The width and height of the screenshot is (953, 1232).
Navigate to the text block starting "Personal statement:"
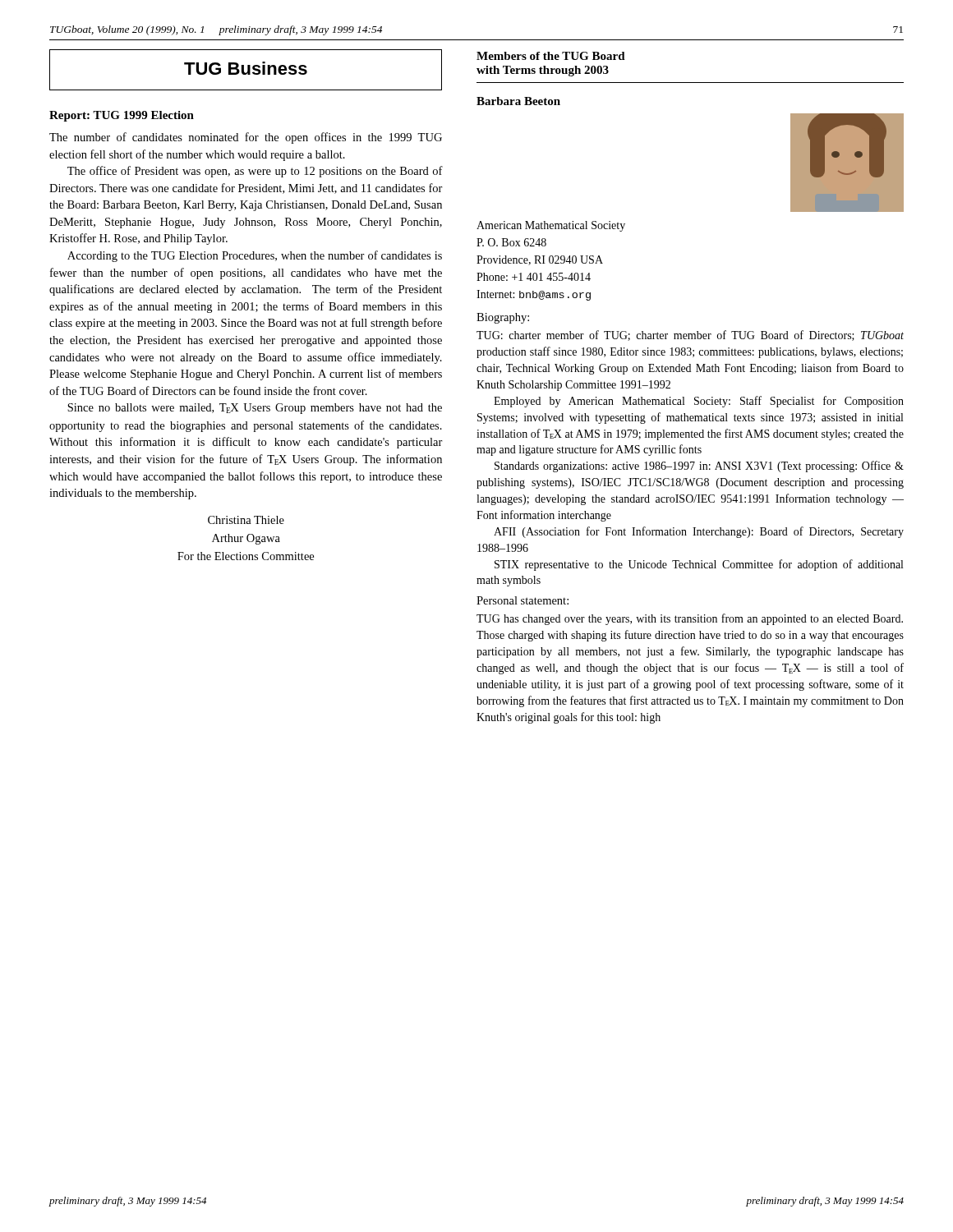coord(523,601)
